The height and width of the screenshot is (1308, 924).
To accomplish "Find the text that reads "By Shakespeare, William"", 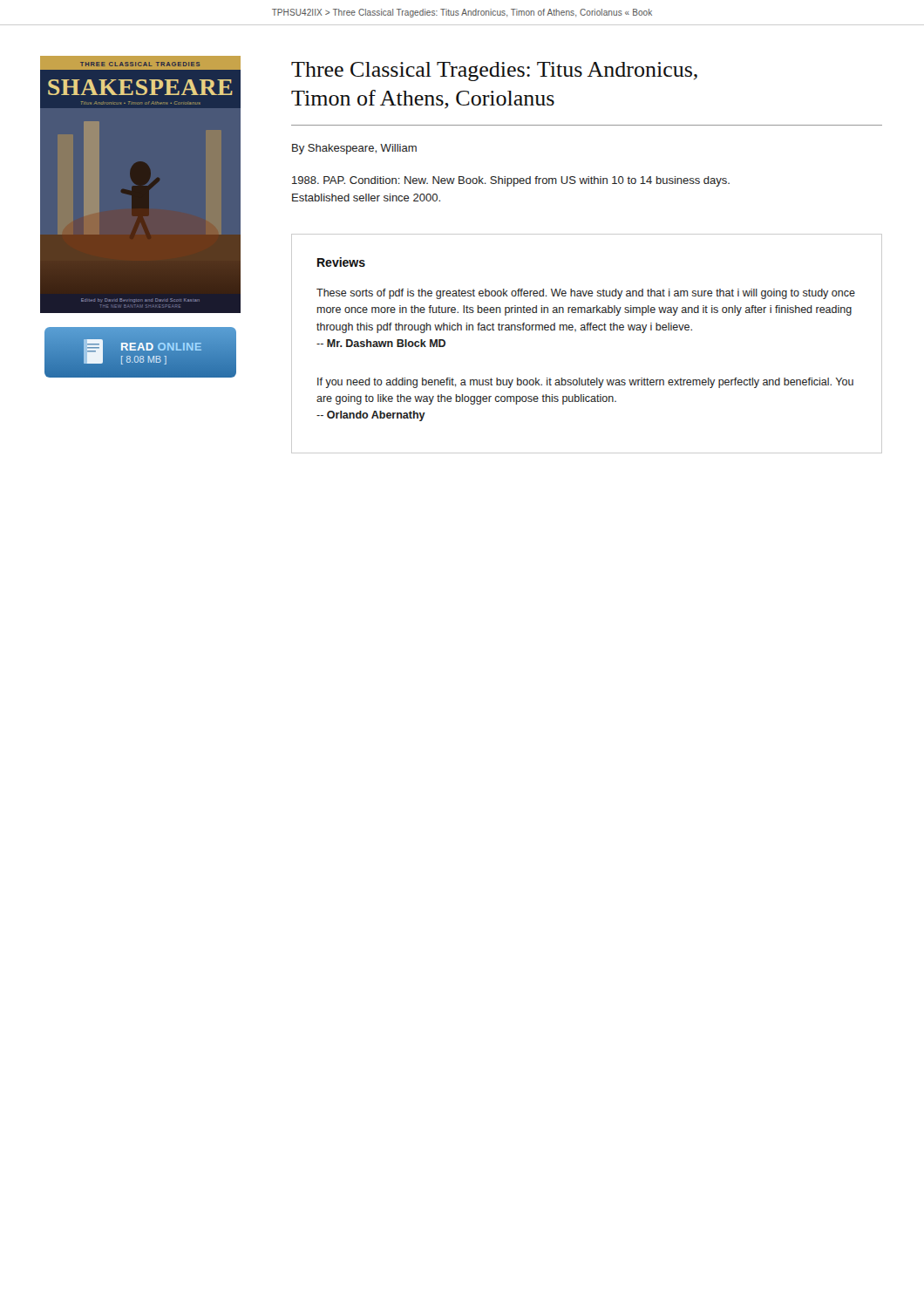I will pyautogui.click(x=354, y=148).
